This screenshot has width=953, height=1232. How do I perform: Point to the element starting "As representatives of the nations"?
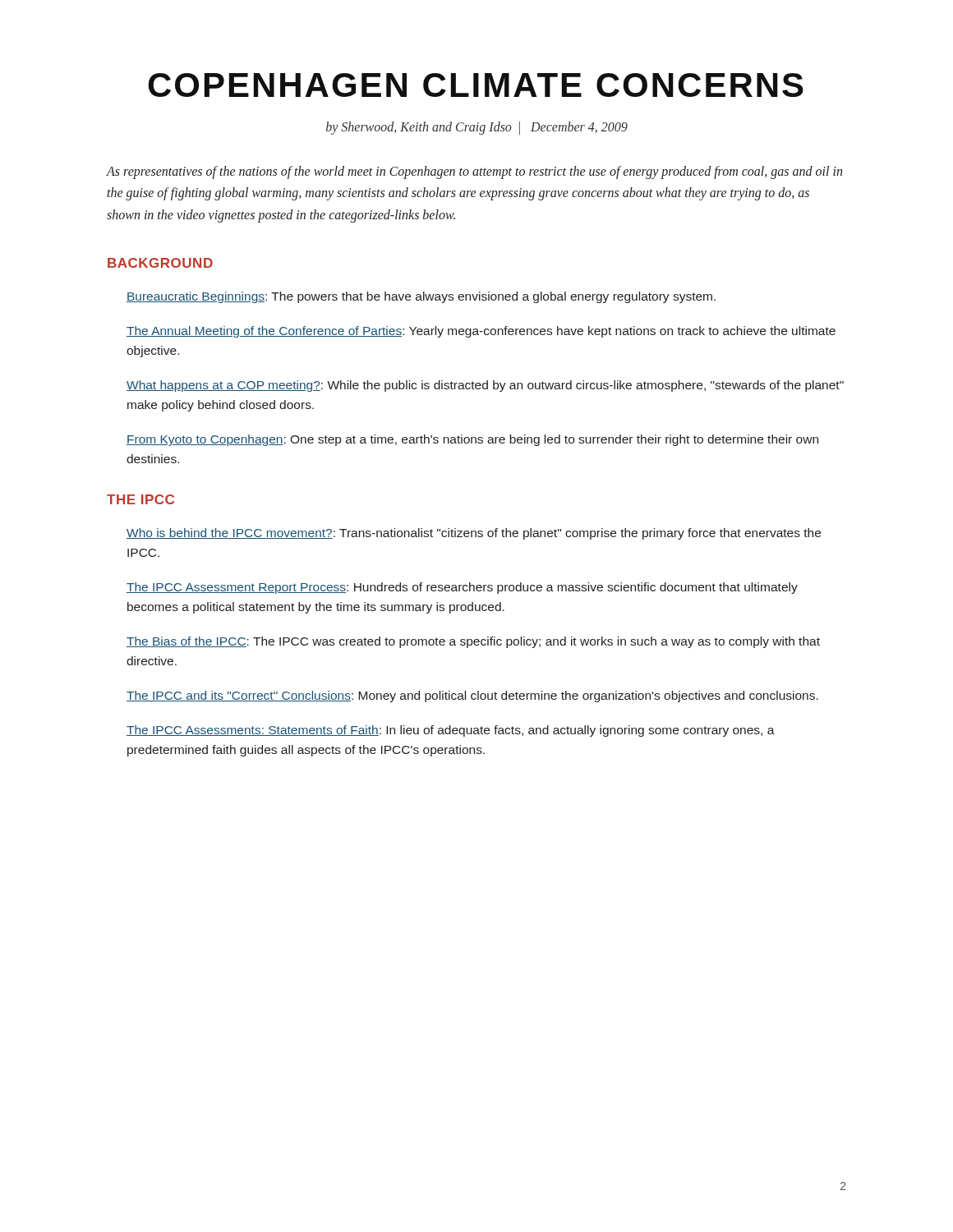475,193
